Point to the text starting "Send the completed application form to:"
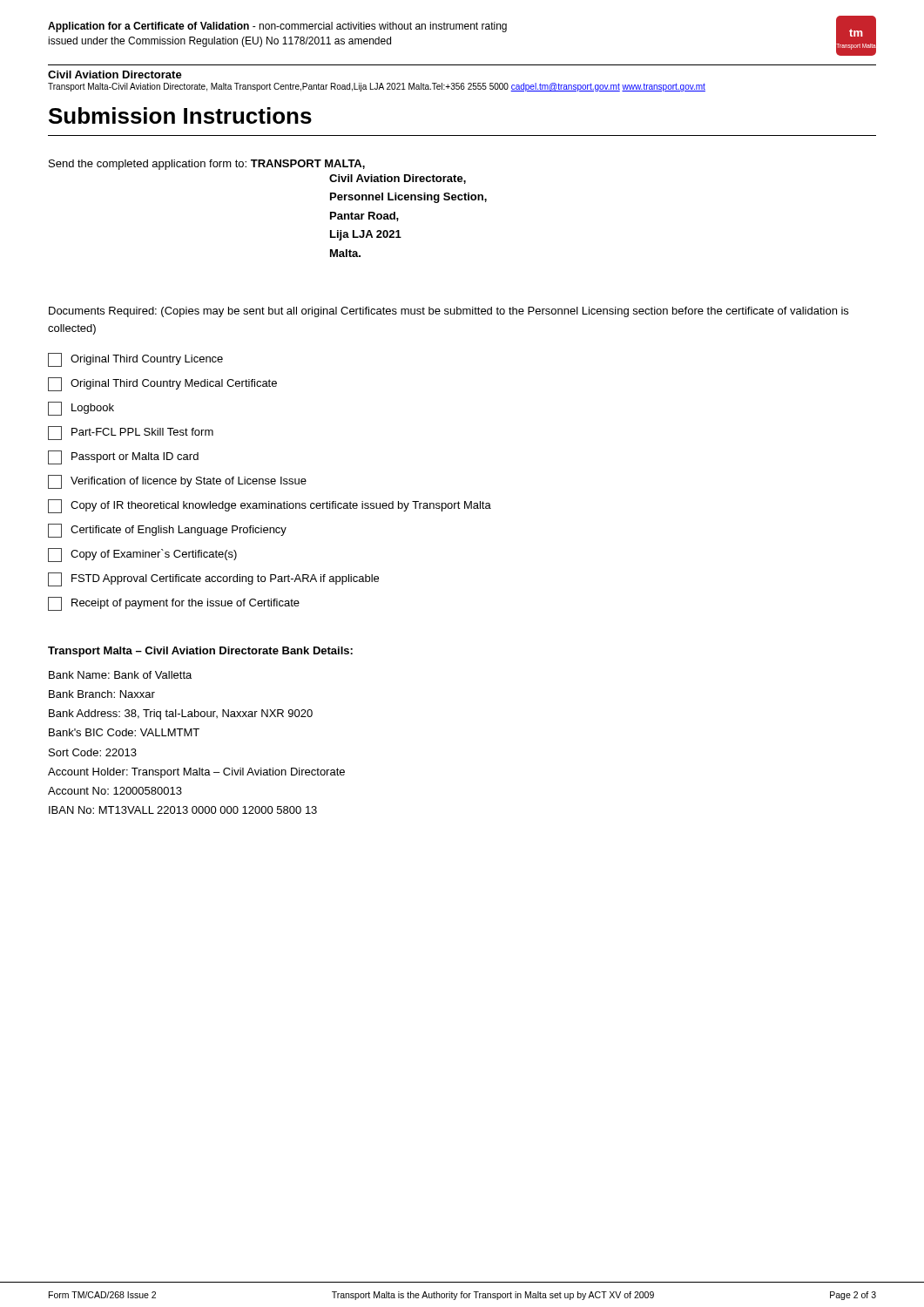 tap(462, 210)
